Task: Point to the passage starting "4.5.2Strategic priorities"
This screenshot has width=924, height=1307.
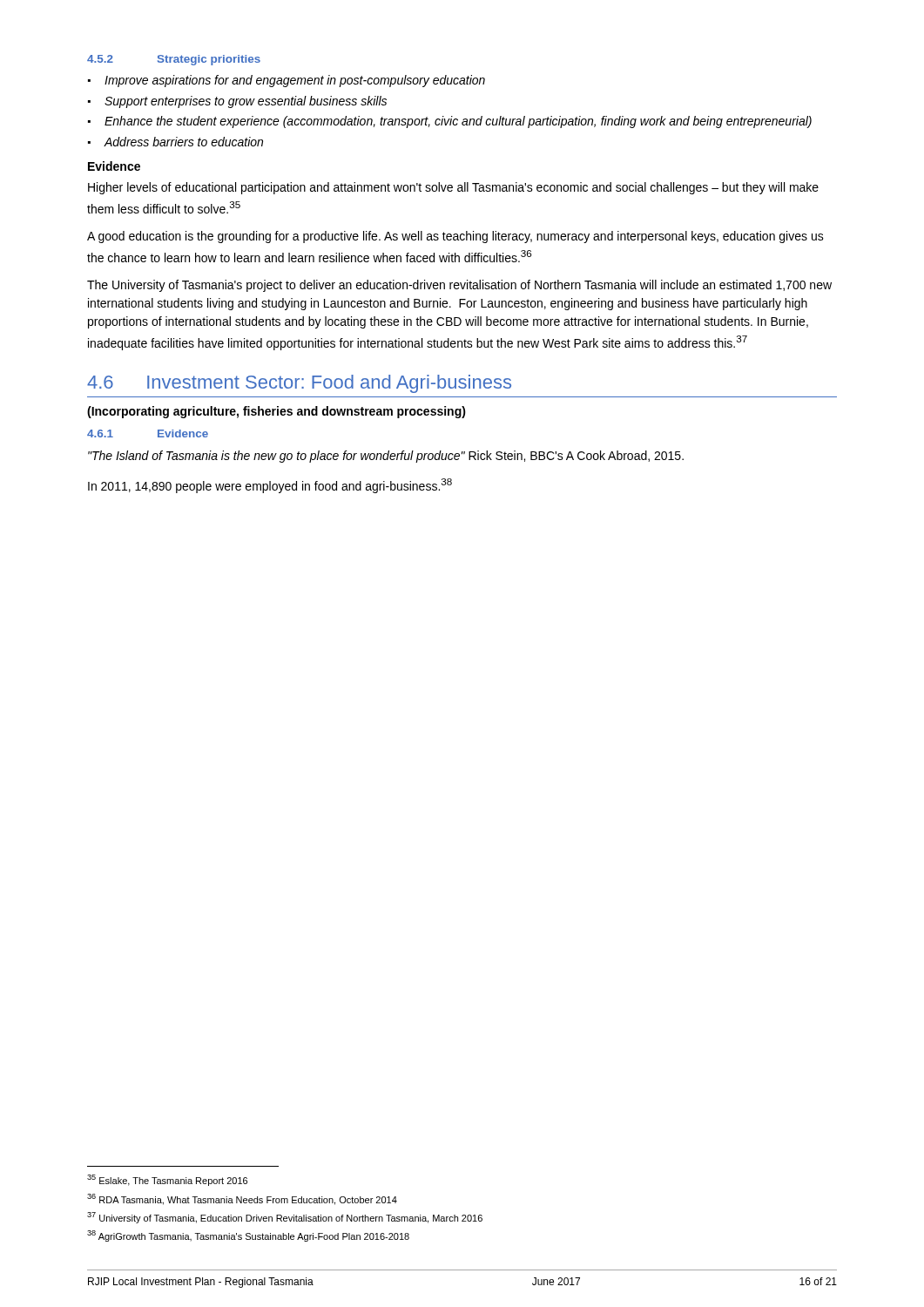Action: [x=174, y=59]
